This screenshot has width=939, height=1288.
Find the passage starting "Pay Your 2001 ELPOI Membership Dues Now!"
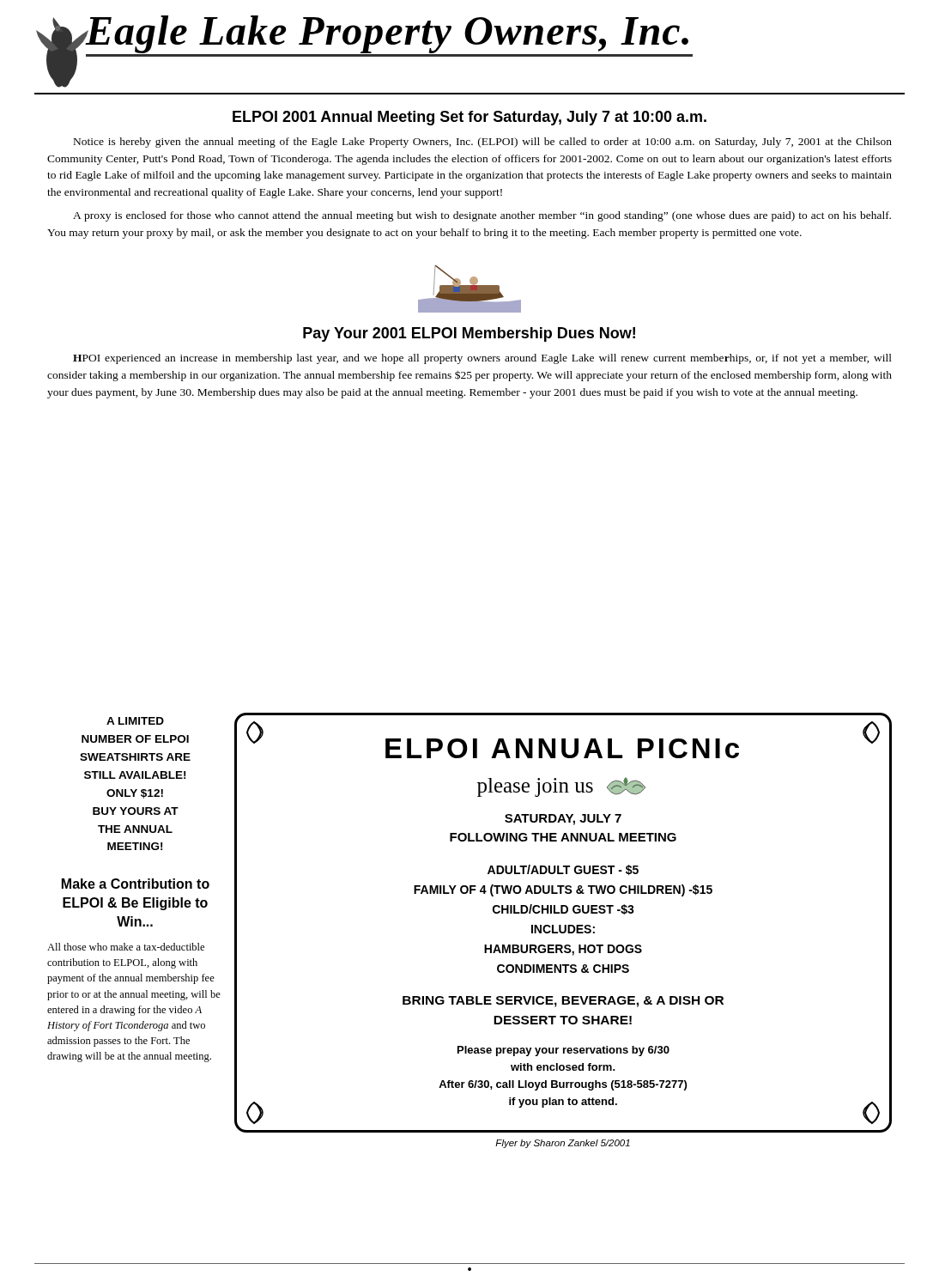470,333
